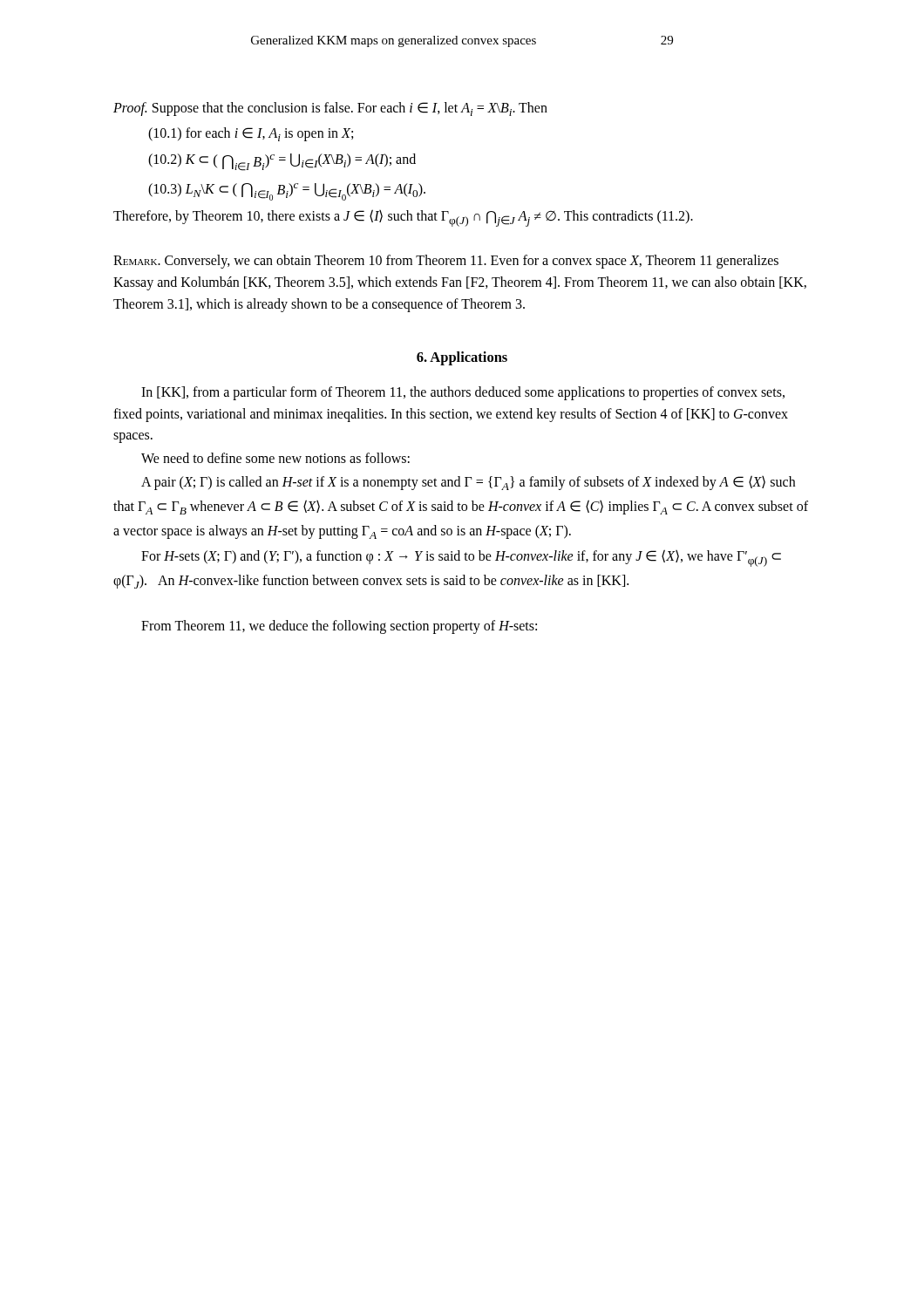Find the block on this page that starts "Proof. Suppose that the conclusion is false. For"
Image resolution: width=924 pixels, height=1308 pixels.
click(x=462, y=110)
